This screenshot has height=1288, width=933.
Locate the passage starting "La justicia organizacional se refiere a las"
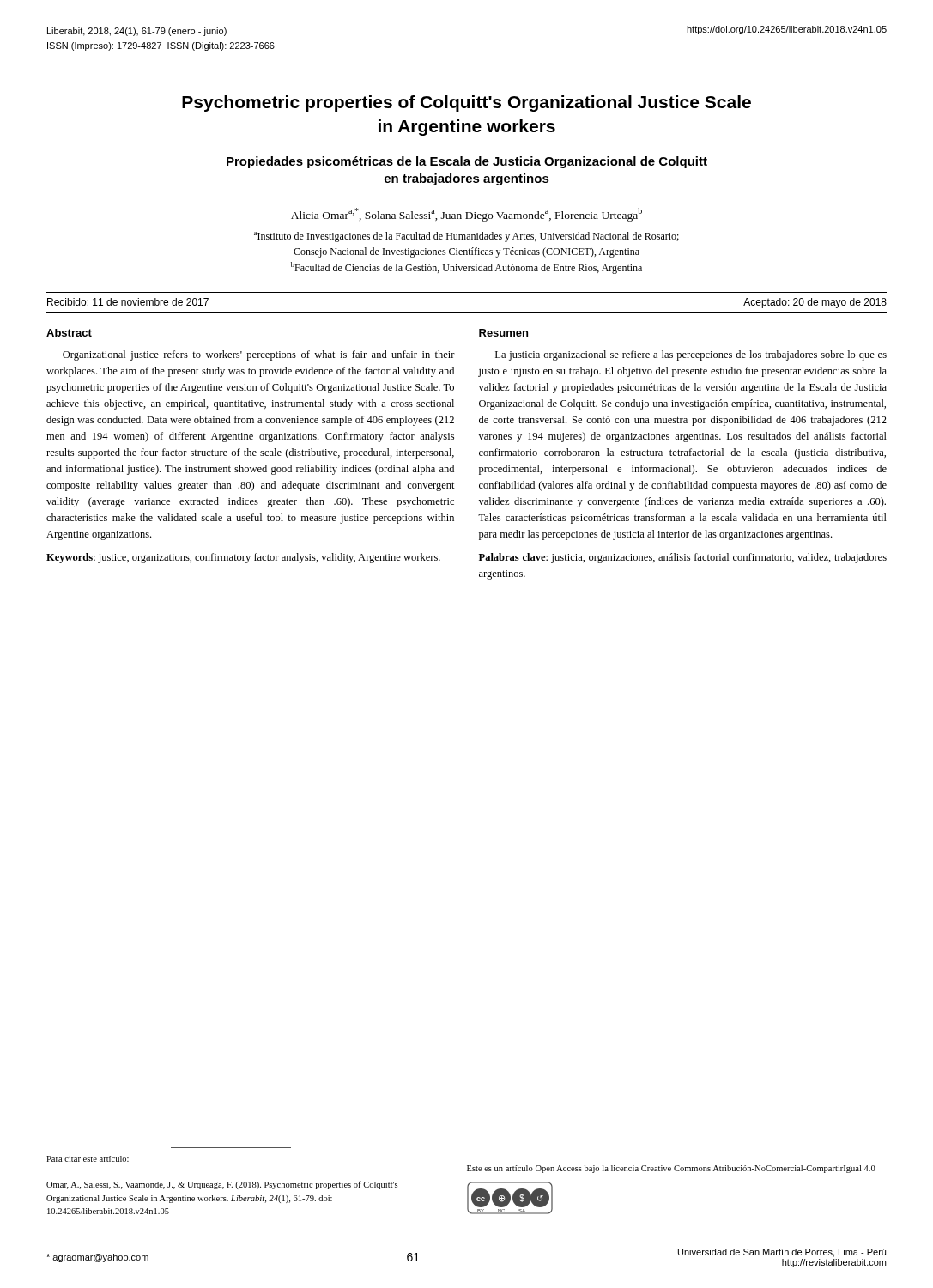pyautogui.click(x=683, y=445)
